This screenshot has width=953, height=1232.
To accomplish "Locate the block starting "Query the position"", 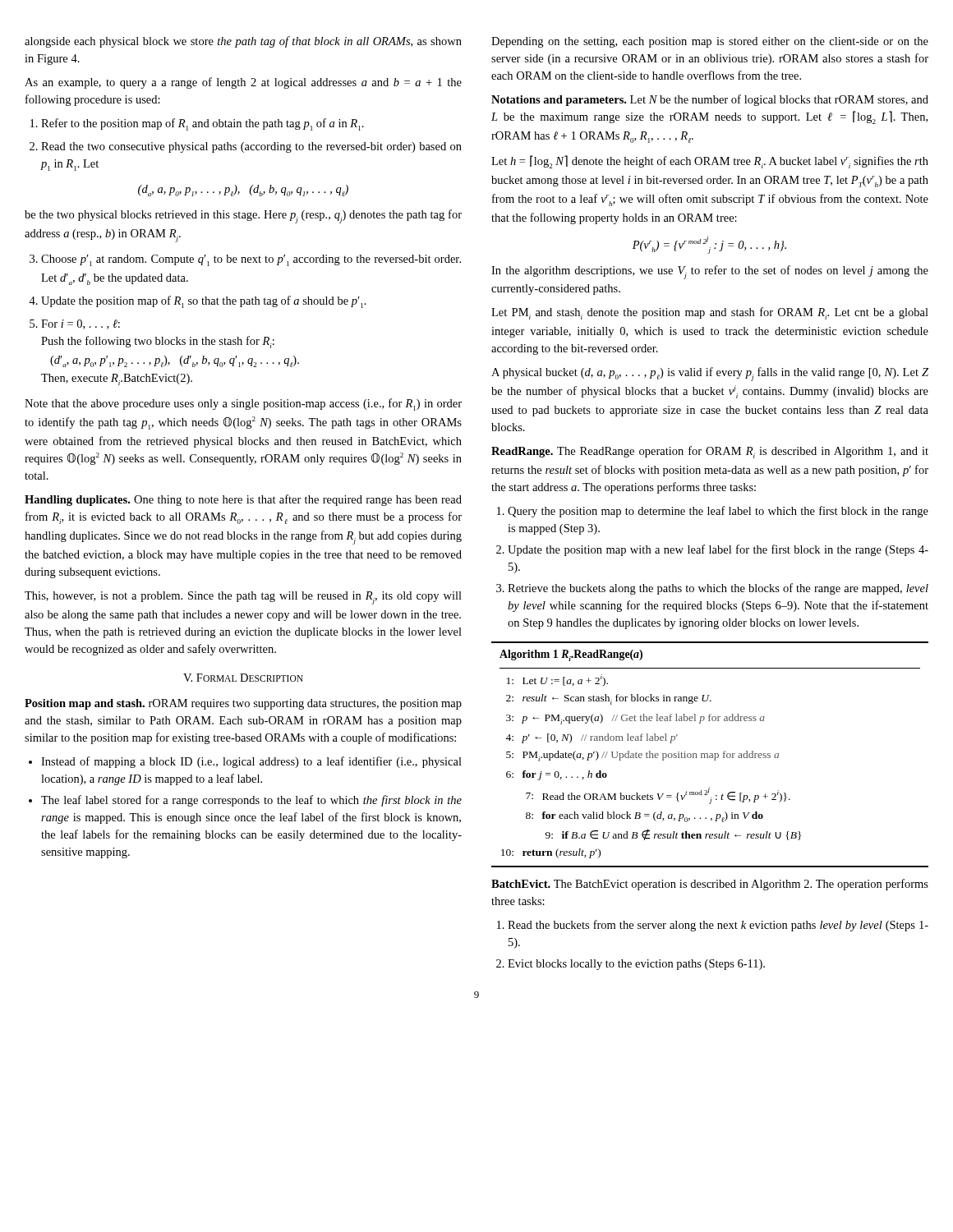I will pyautogui.click(x=718, y=520).
